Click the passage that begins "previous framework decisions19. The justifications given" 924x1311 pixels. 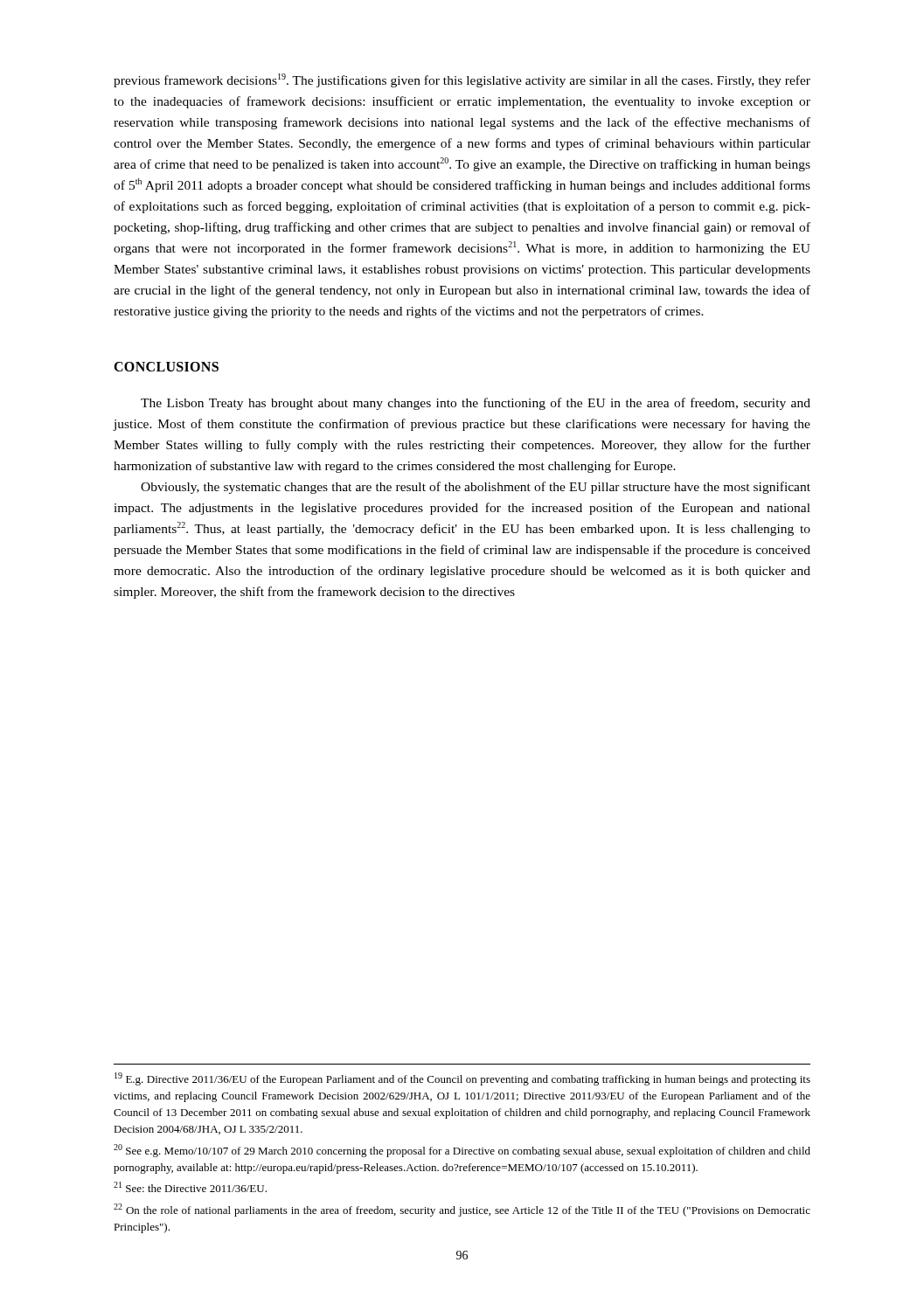pos(462,196)
